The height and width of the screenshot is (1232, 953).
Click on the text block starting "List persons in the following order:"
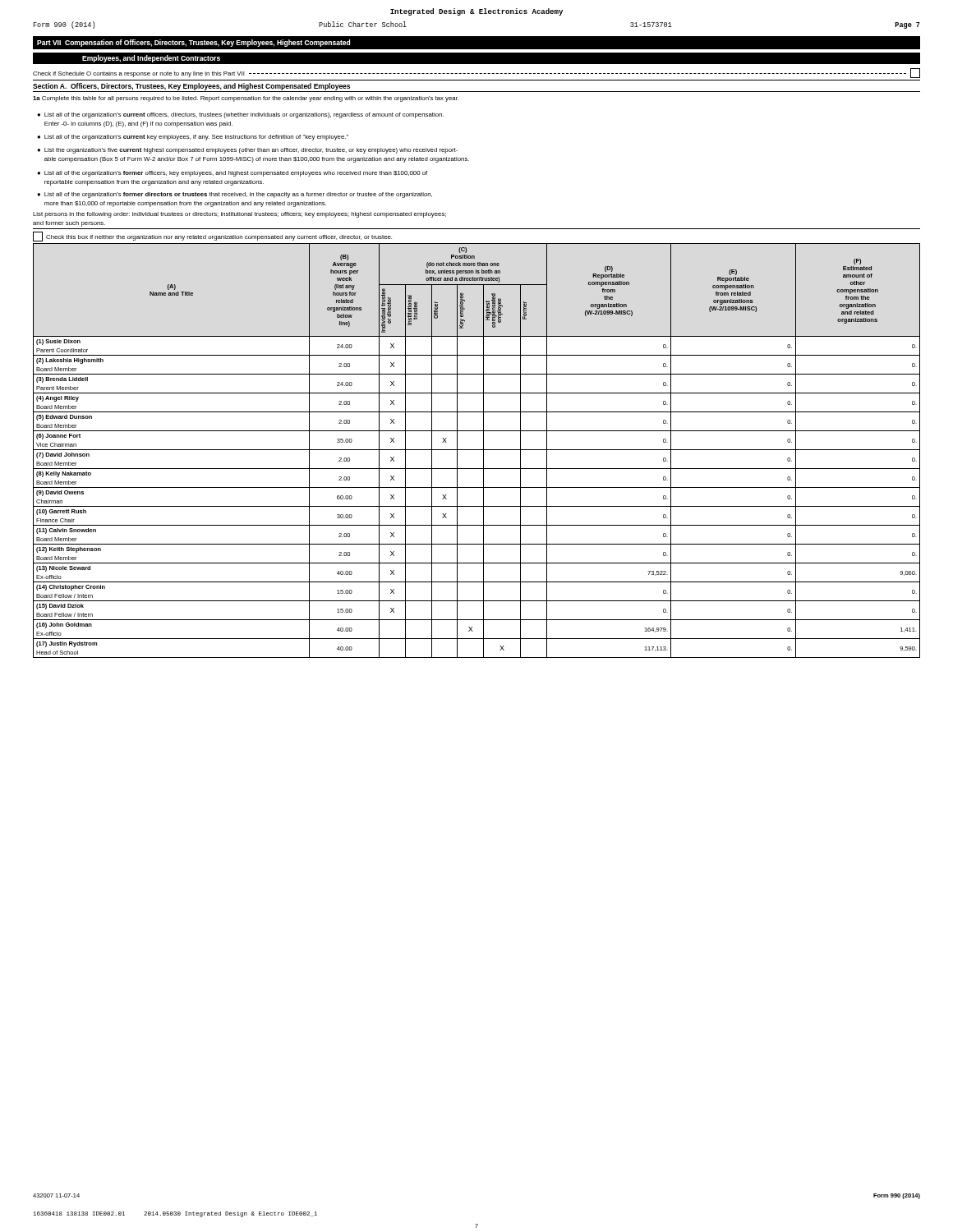[240, 218]
